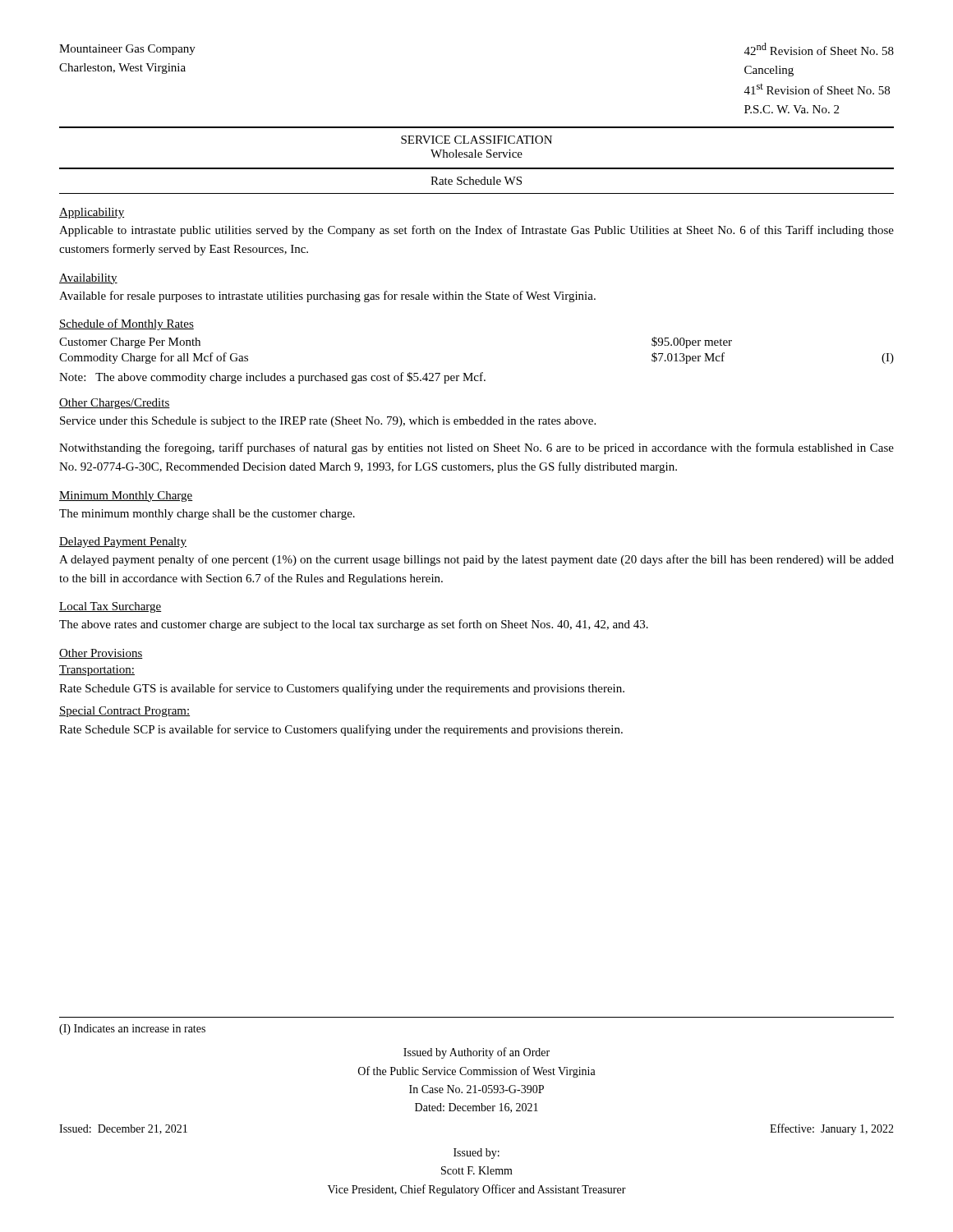The width and height of the screenshot is (953, 1232).
Task: Where does it say "Schedule of Monthly Rates"?
Action: 127,324
